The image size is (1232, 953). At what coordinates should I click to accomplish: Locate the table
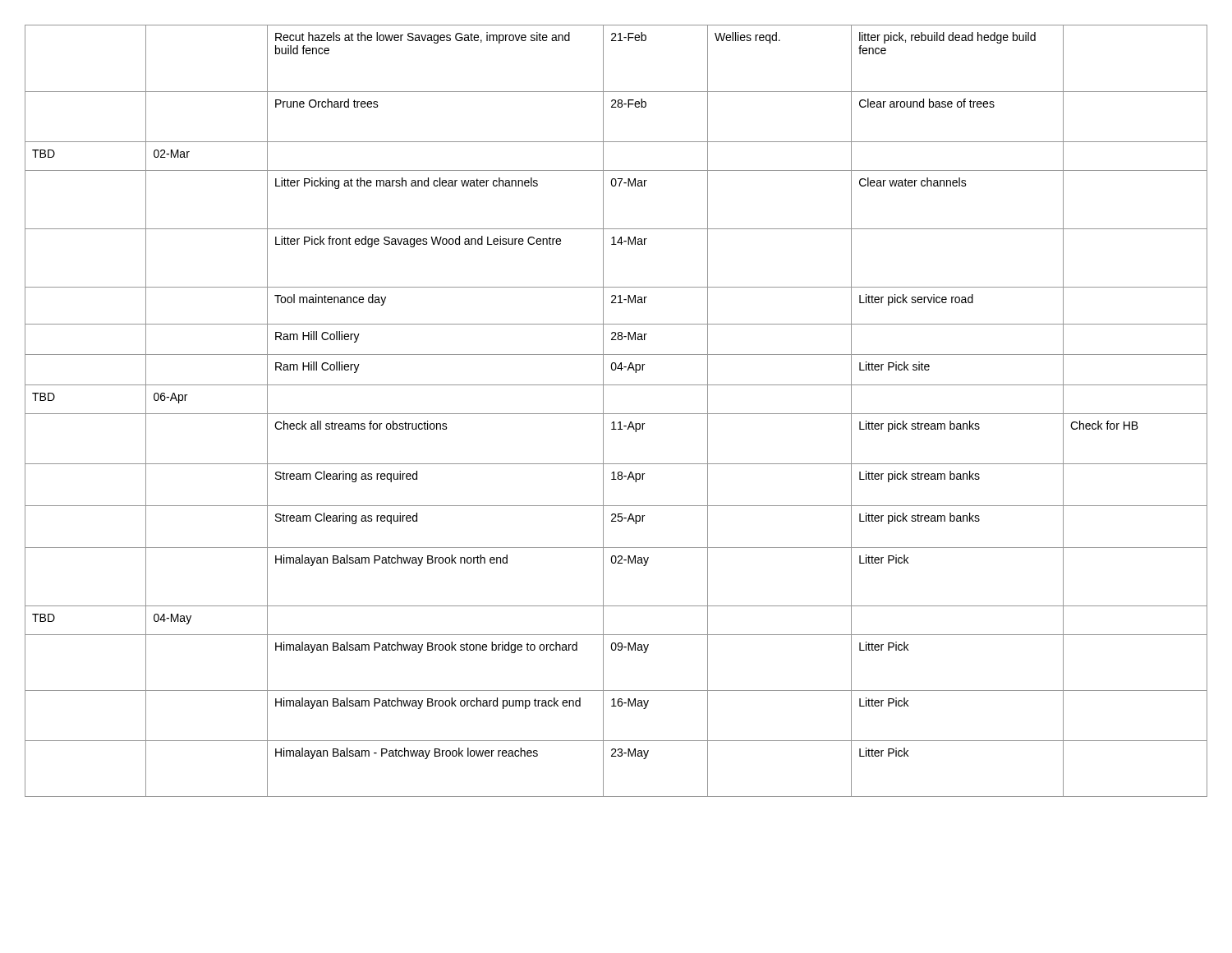pos(616,411)
